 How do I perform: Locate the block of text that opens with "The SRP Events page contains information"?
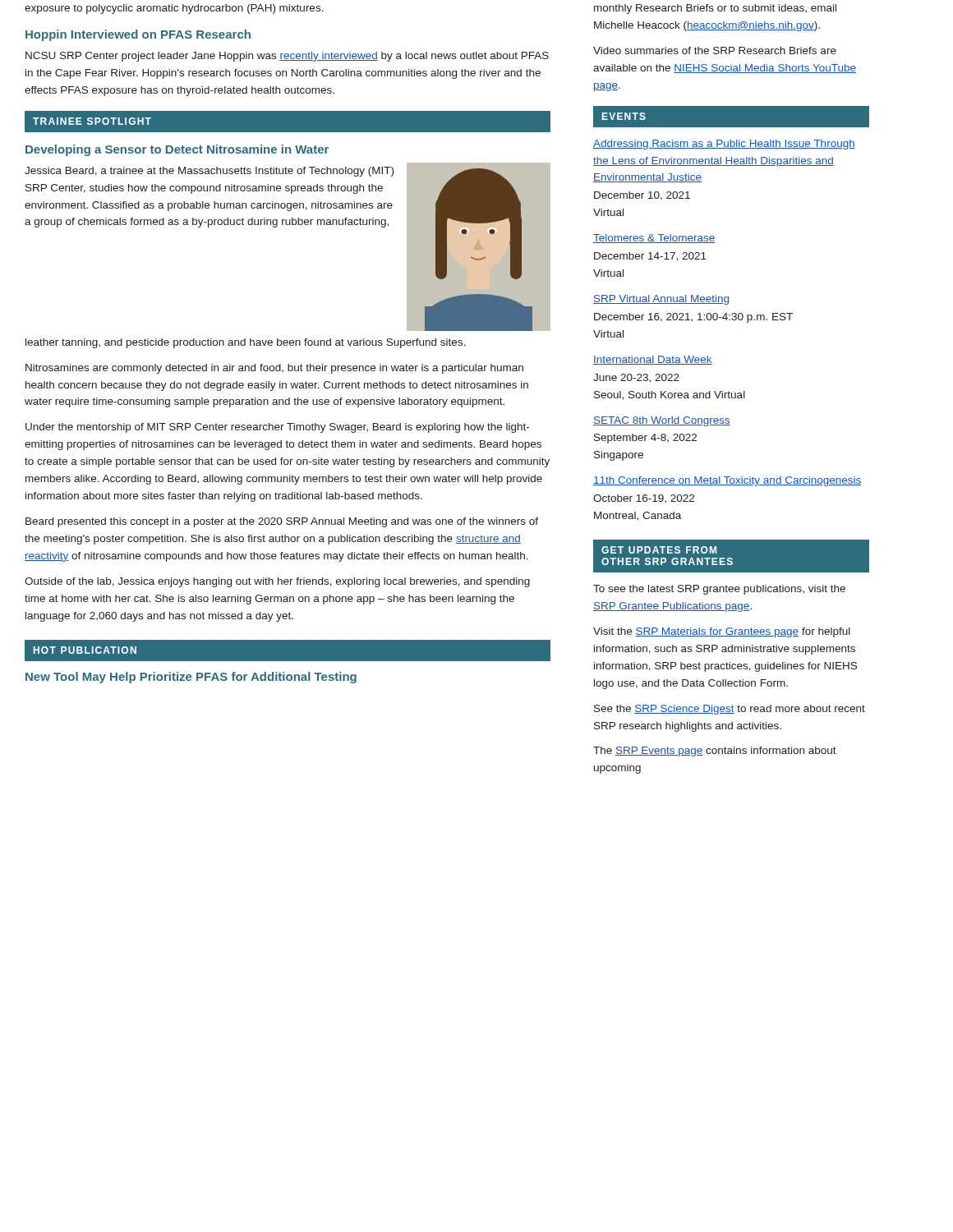(715, 759)
